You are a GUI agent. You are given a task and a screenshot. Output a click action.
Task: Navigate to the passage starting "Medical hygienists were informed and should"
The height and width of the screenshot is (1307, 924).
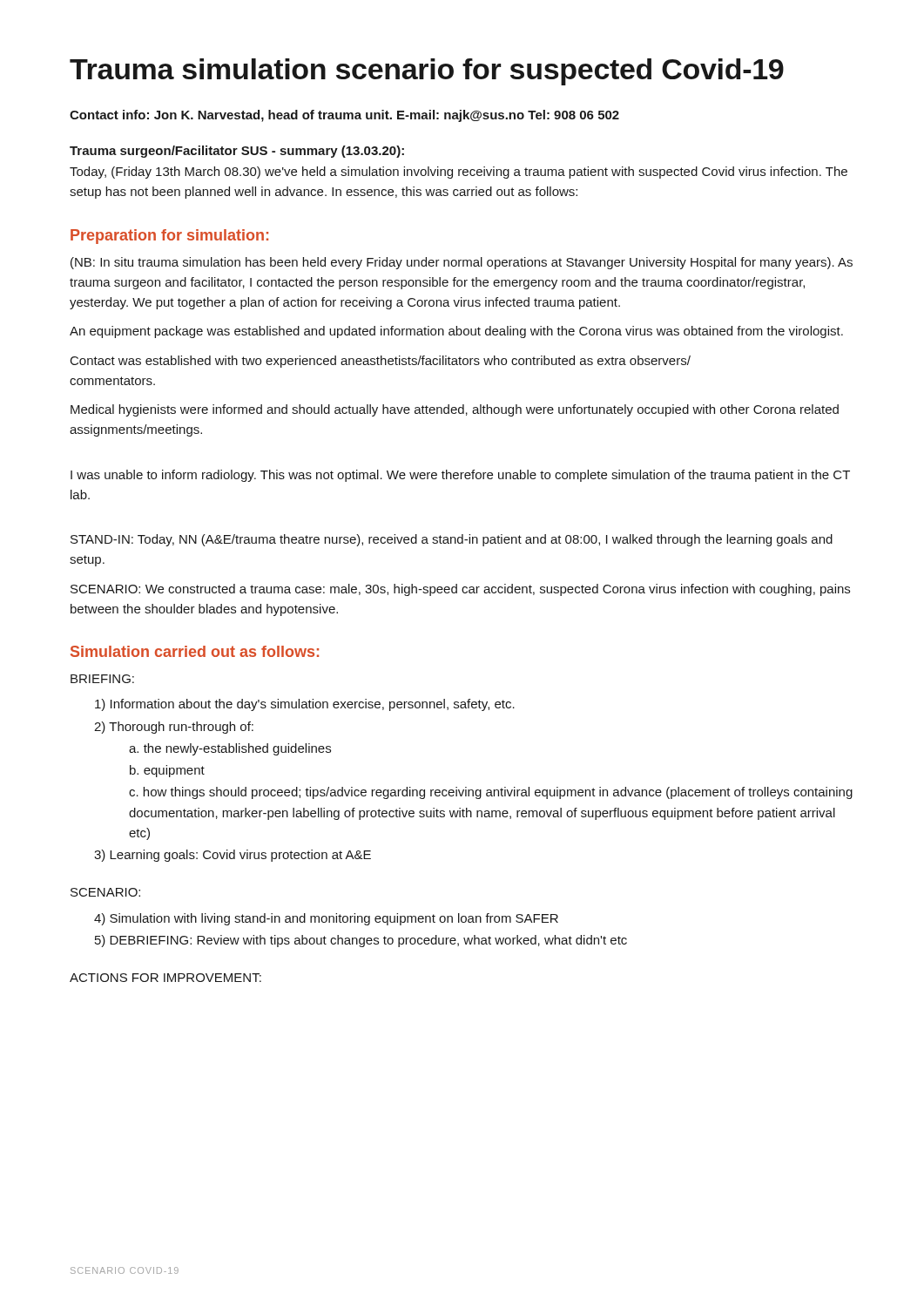coord(455,419)
